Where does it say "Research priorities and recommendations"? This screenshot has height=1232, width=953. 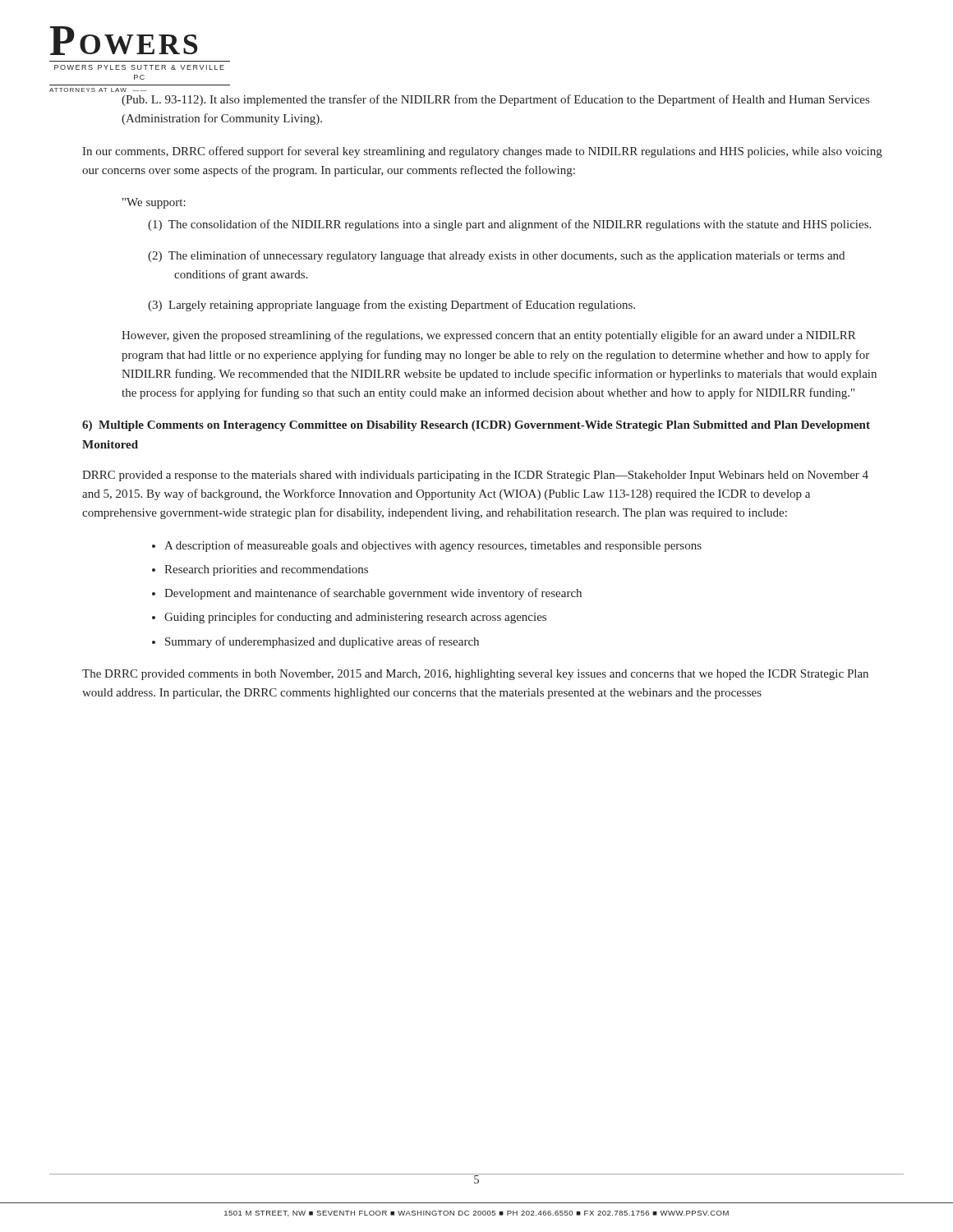(x=266, y=569)
